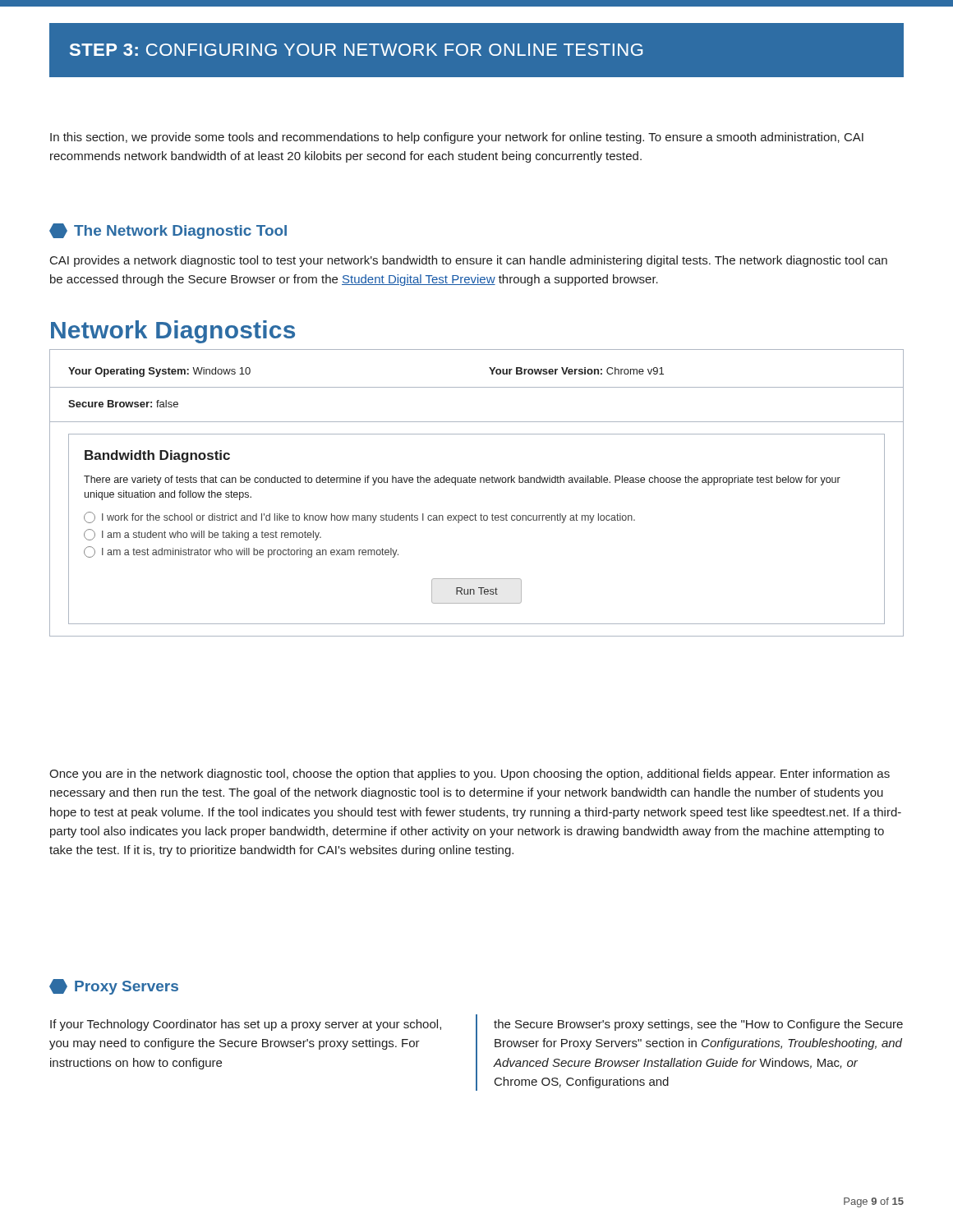Where is the passage that starts "the Secure Browser's"?
The image size is (953, 1232).
point(699,1052)
